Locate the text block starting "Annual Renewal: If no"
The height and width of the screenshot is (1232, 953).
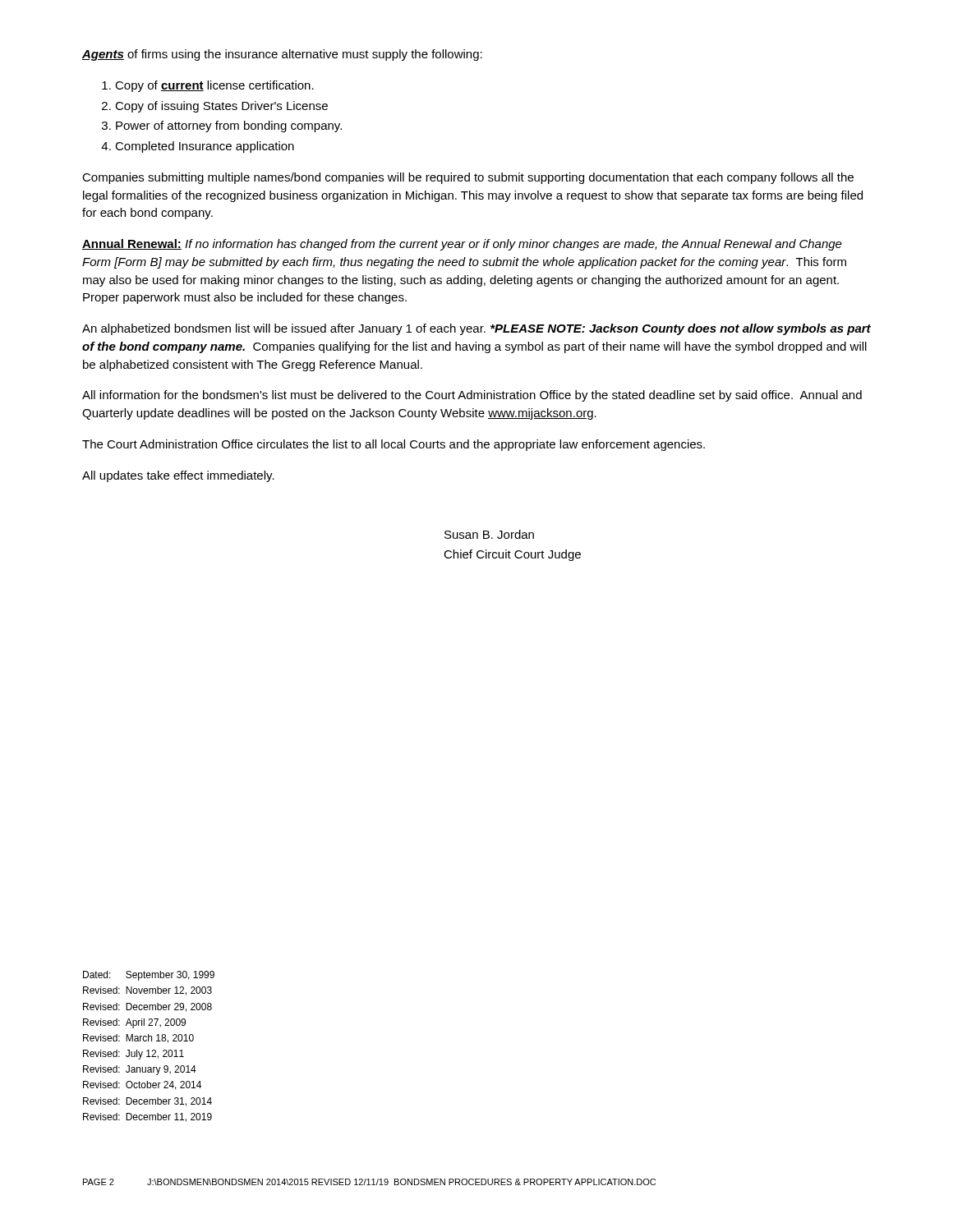(x=476, y=271)
